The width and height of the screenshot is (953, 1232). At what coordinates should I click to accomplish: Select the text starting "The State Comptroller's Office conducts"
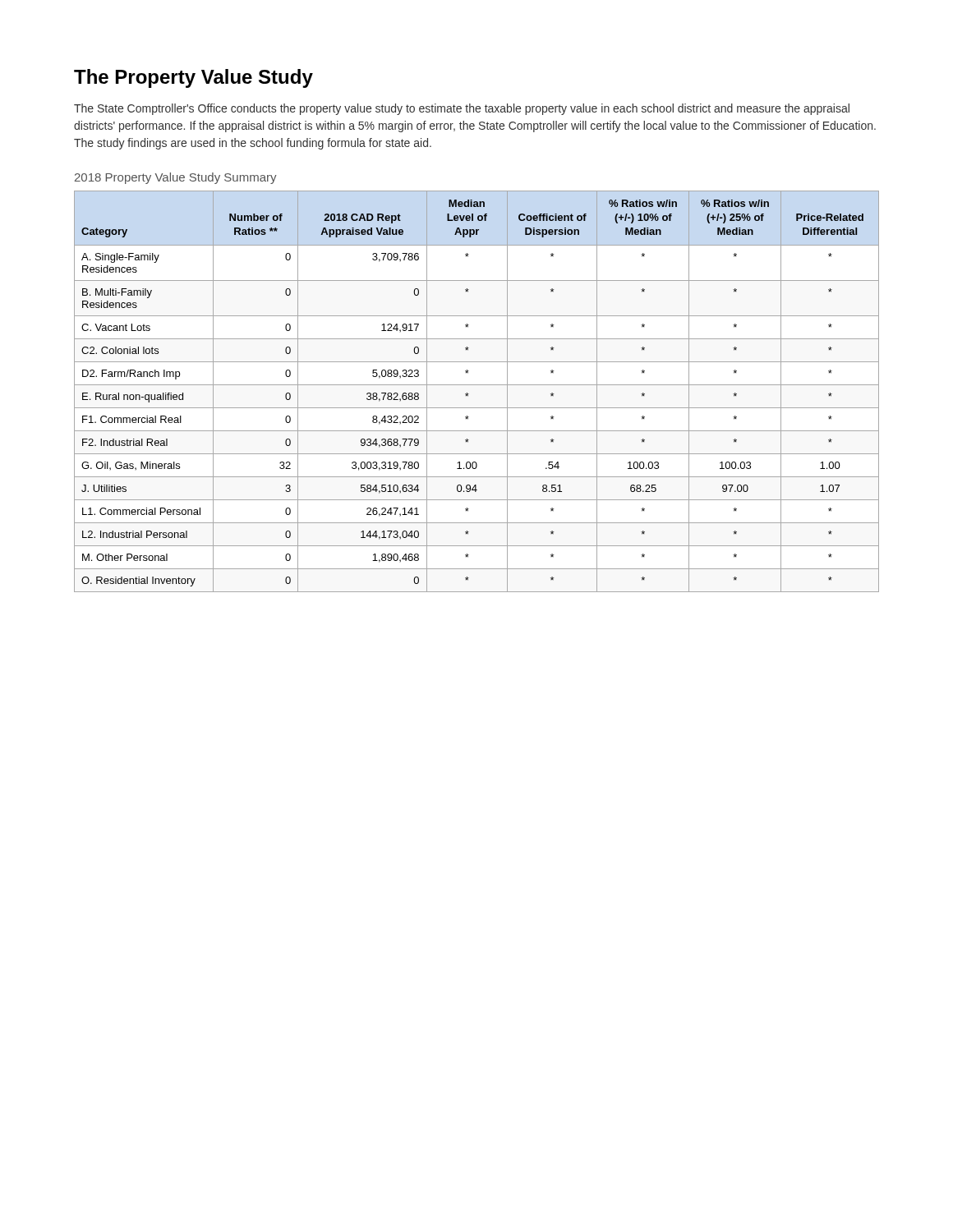476,126
